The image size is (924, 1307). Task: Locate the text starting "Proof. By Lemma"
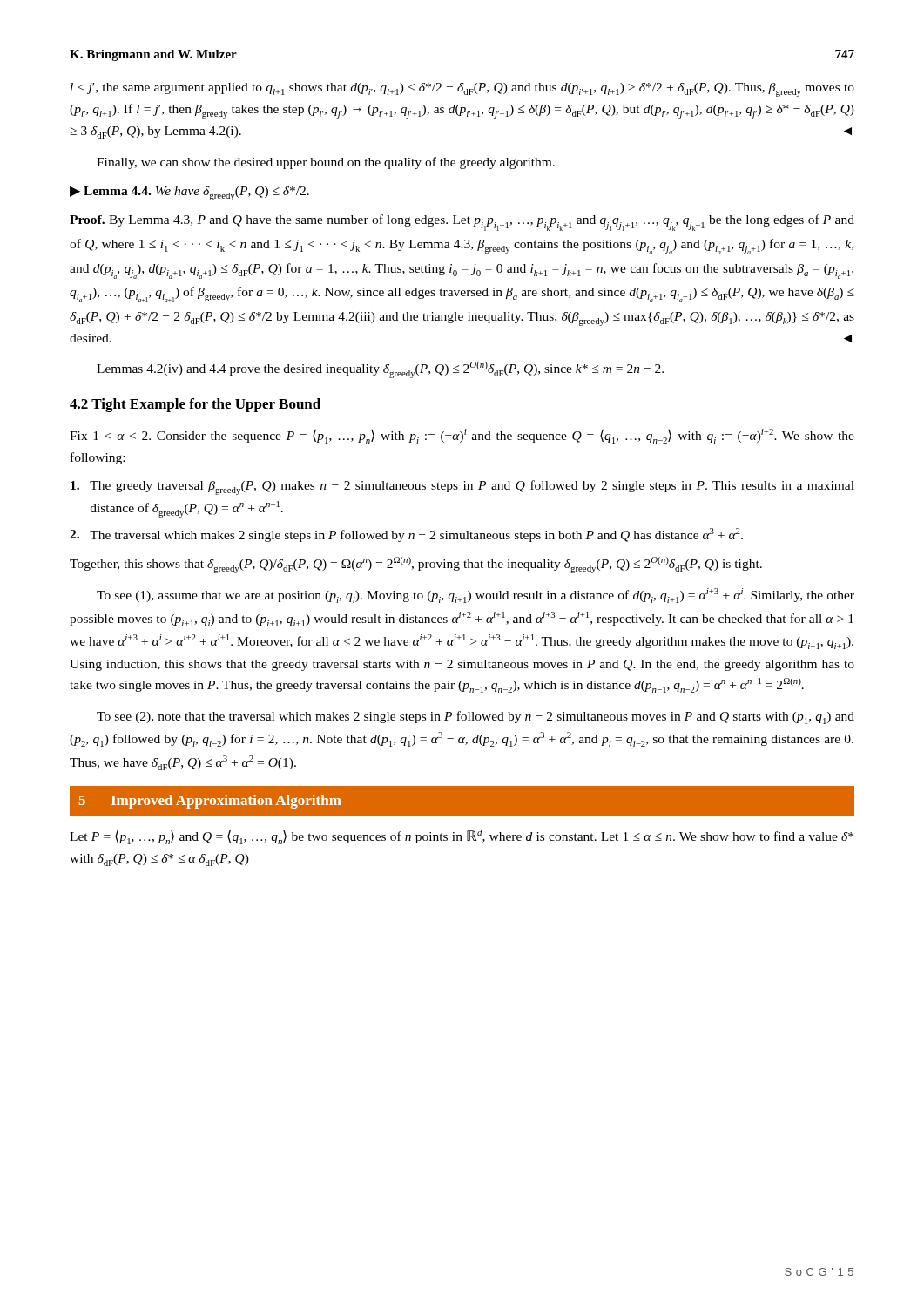(x=462, y=280)
